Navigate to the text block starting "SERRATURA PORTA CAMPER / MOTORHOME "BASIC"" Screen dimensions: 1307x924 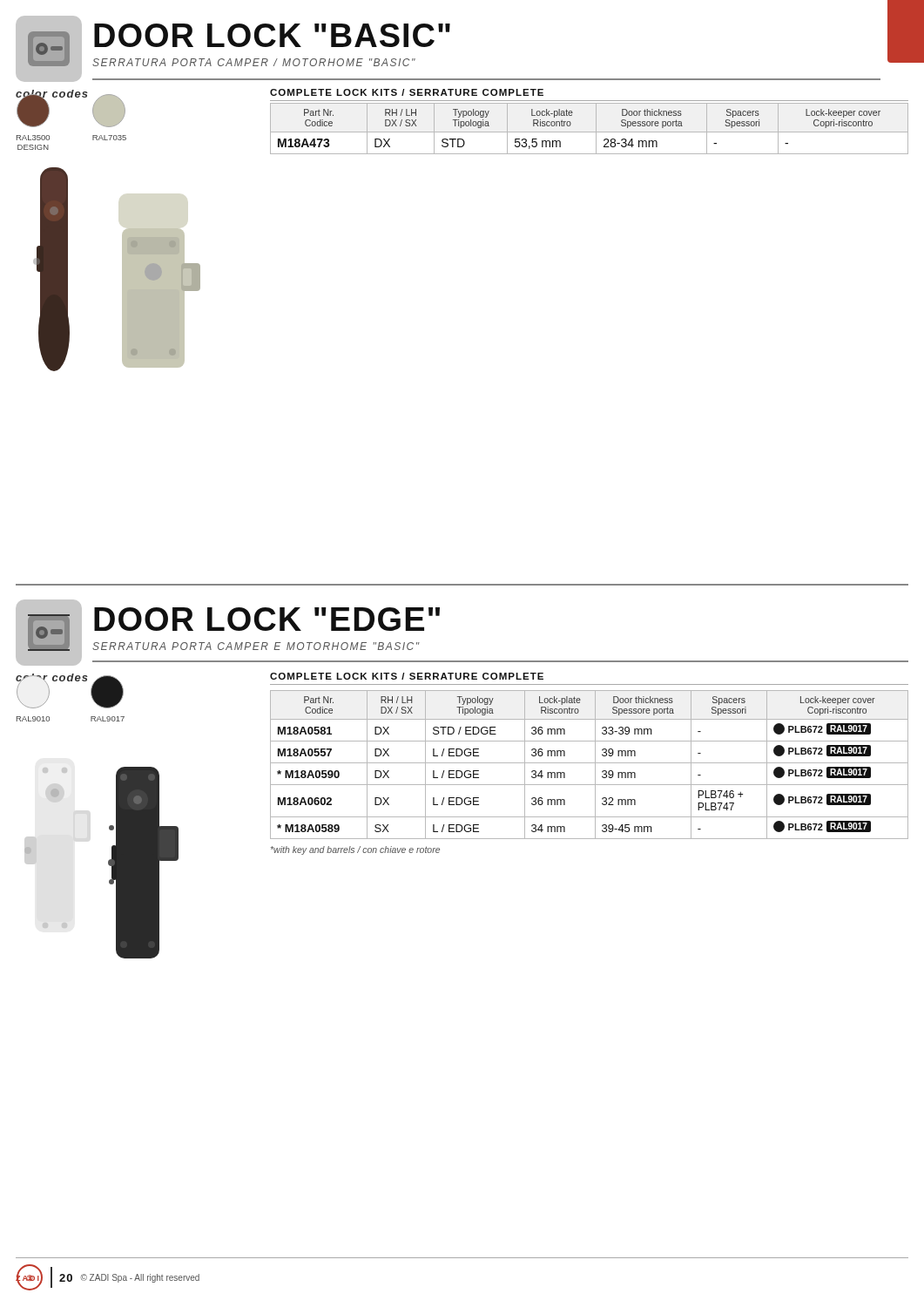coord(254,63)
